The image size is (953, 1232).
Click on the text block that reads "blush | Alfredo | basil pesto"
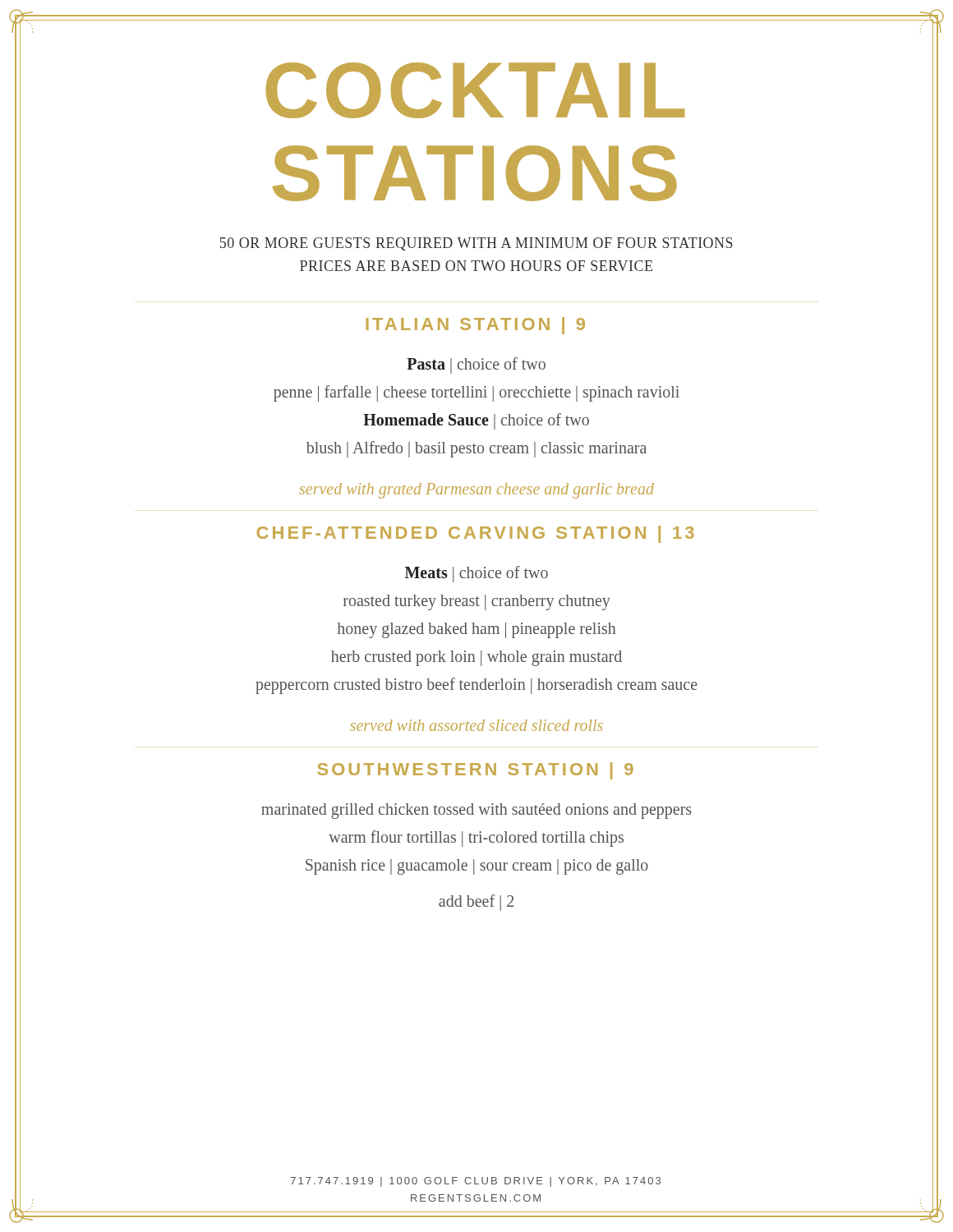476,448
